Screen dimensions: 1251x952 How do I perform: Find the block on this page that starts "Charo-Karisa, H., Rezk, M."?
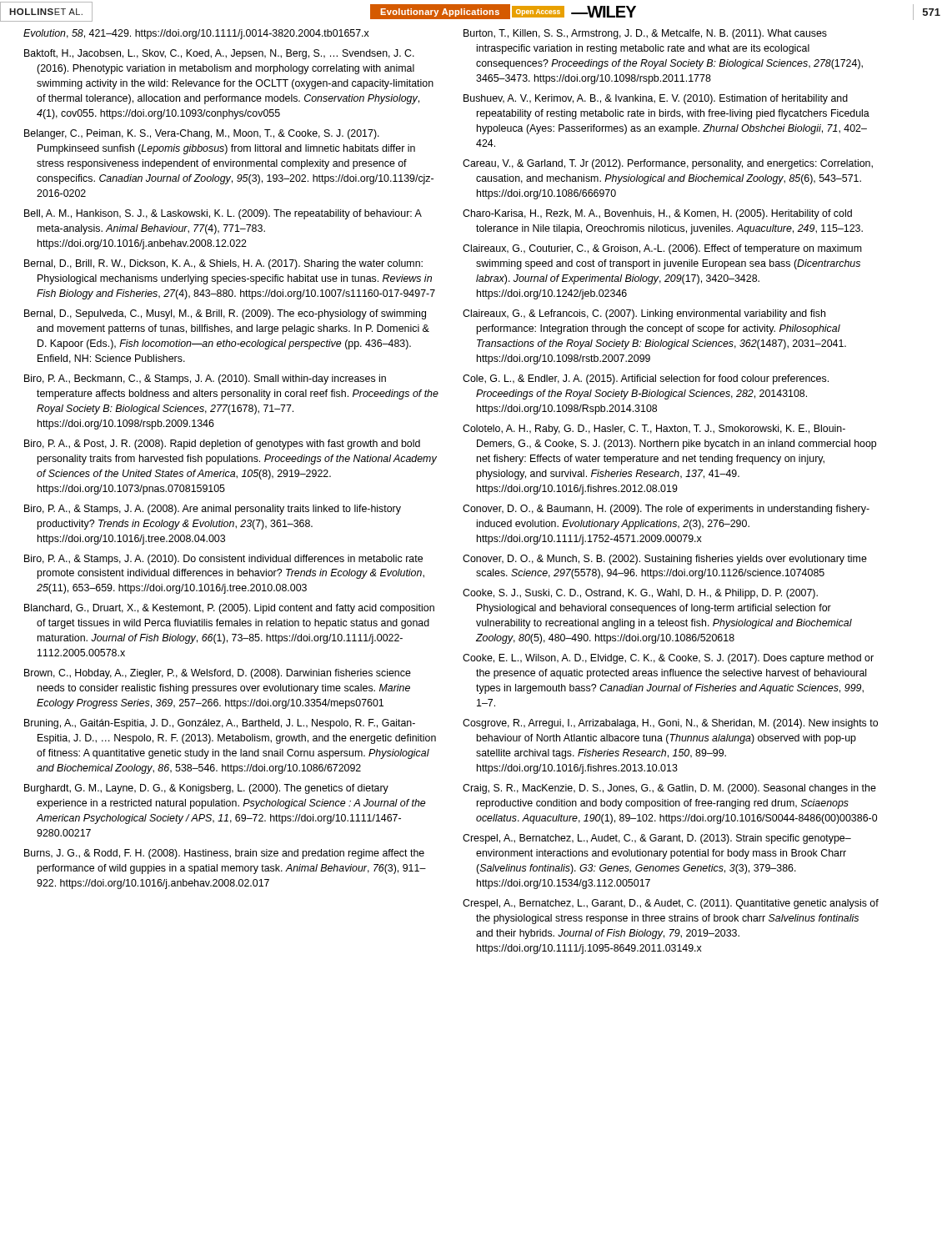coord(663,221)
